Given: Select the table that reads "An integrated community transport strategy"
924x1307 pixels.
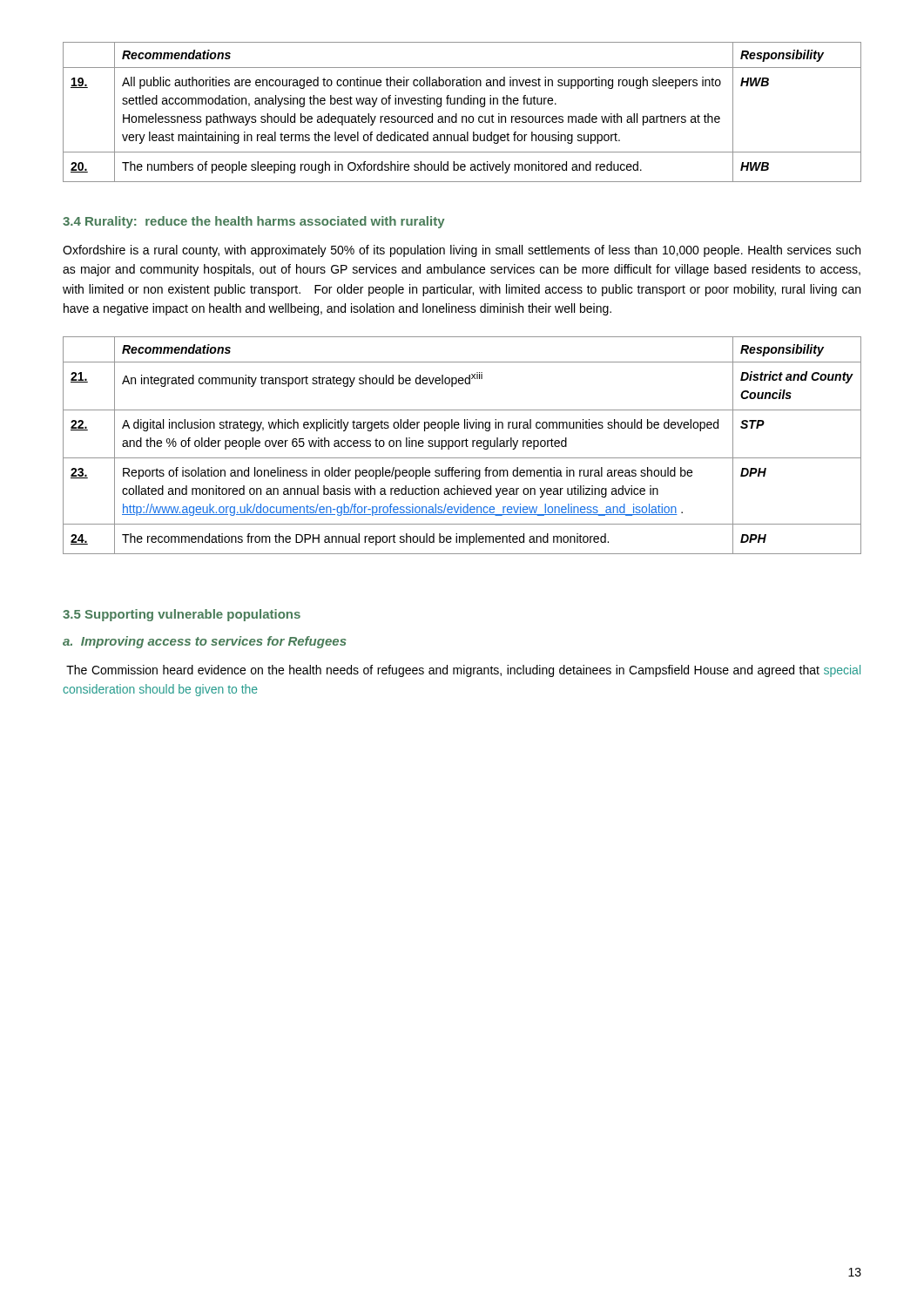Looking at the screenshot, I should pyautogui.click(x=462, y=445).
